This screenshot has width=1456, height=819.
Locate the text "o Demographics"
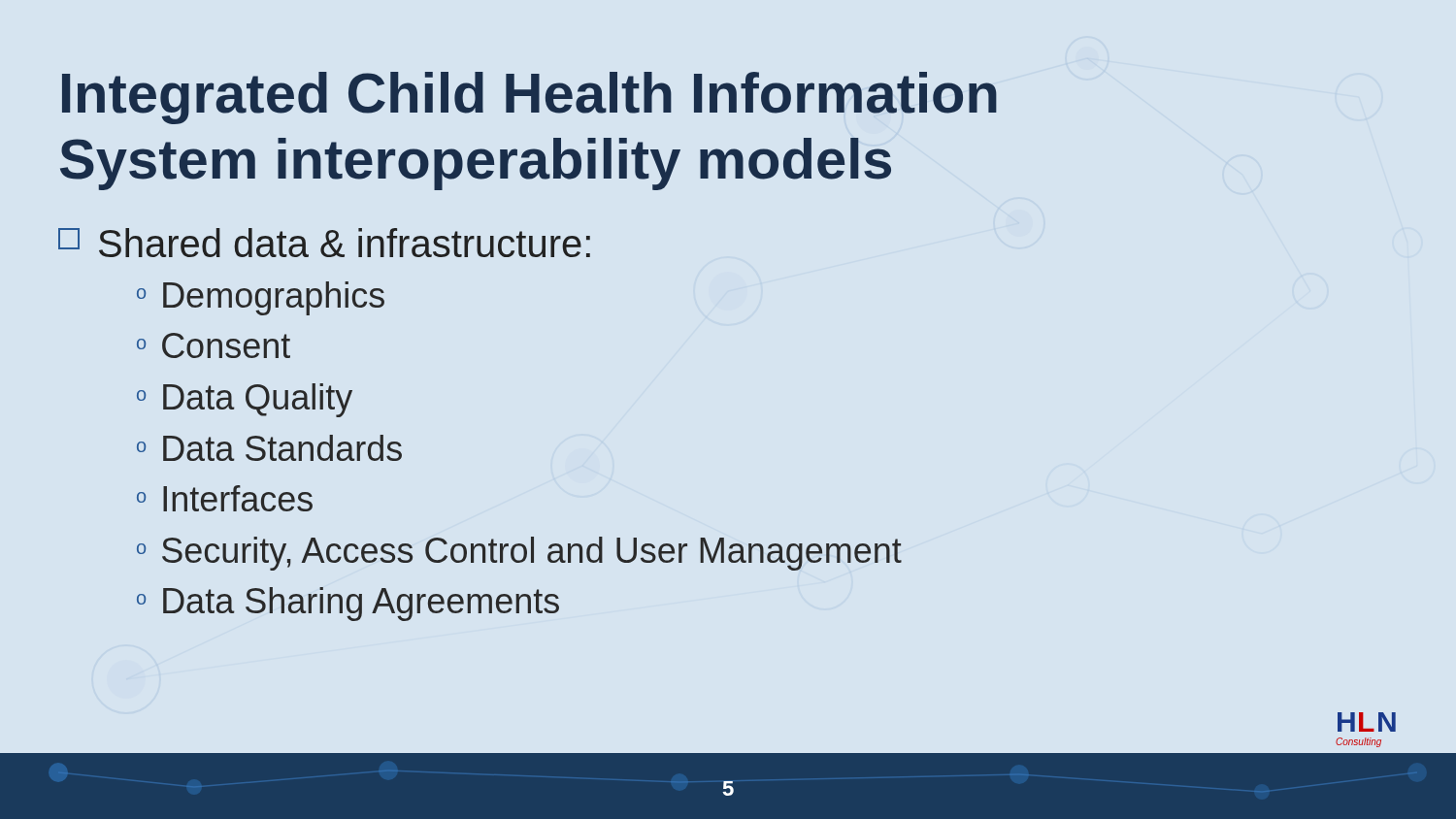point(261,296)
